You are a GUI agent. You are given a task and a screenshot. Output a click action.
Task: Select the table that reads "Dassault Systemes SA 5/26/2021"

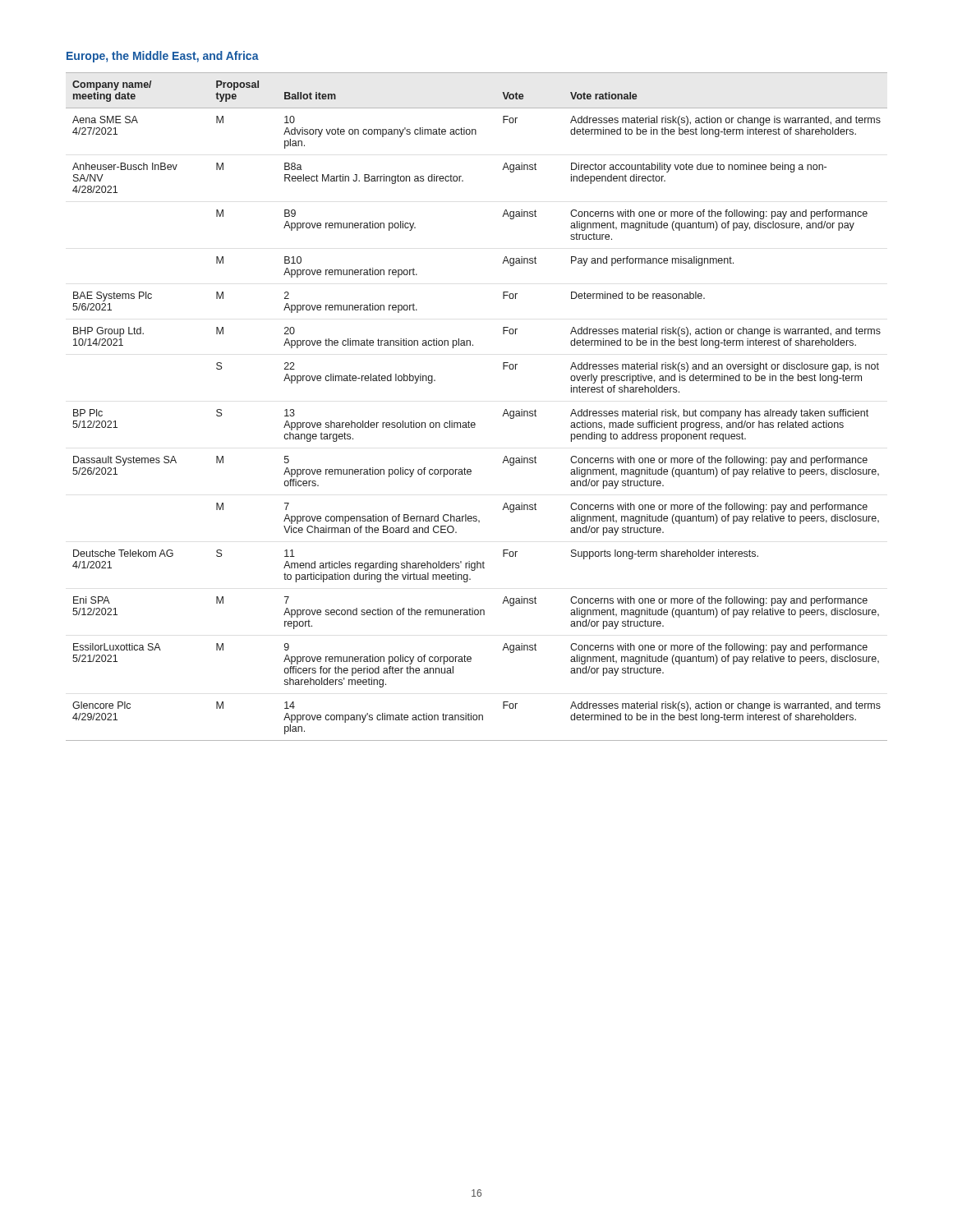point(476,407)
